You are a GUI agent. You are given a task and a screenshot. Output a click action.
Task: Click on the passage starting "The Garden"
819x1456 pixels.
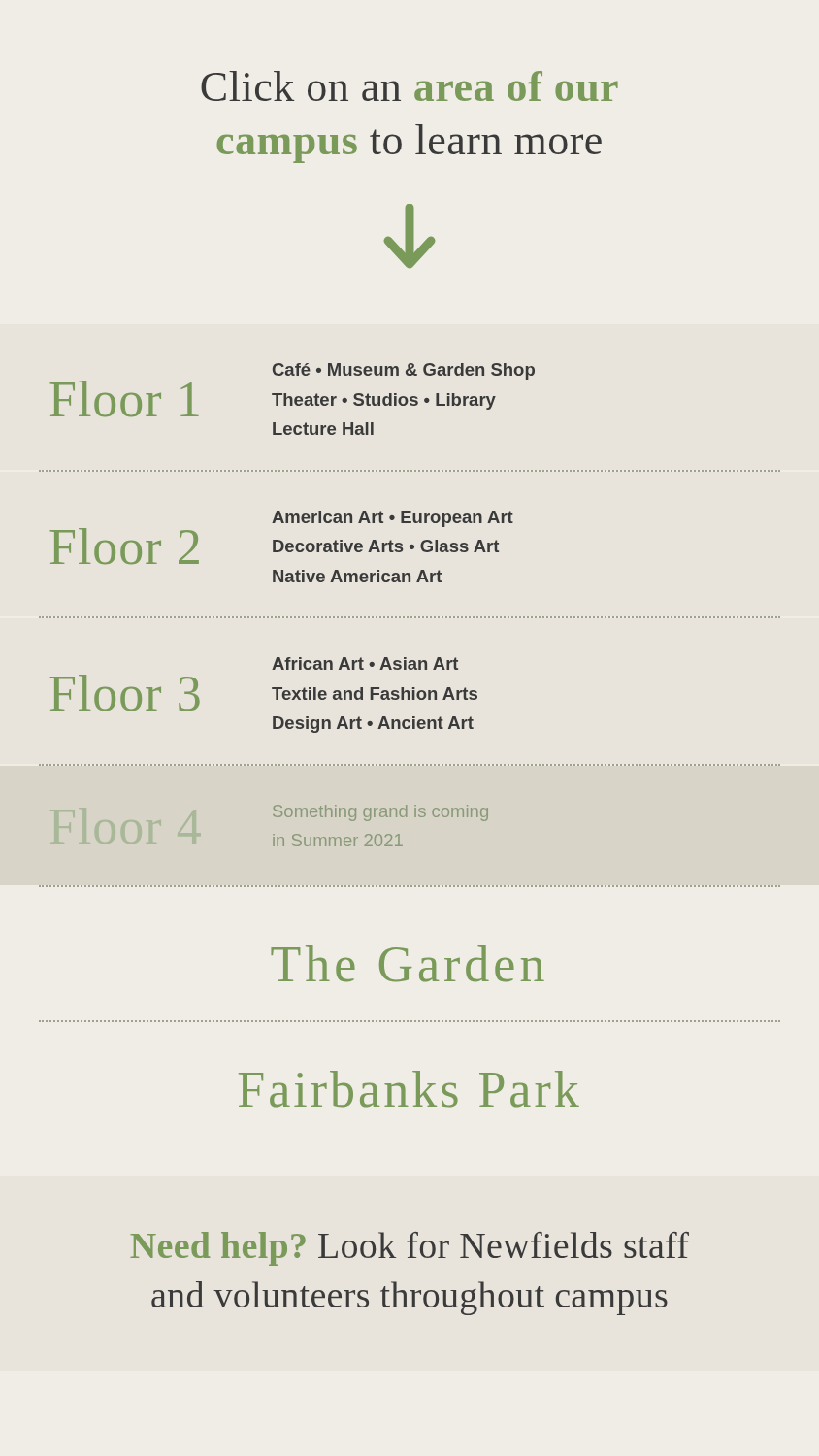coord(410,964)
